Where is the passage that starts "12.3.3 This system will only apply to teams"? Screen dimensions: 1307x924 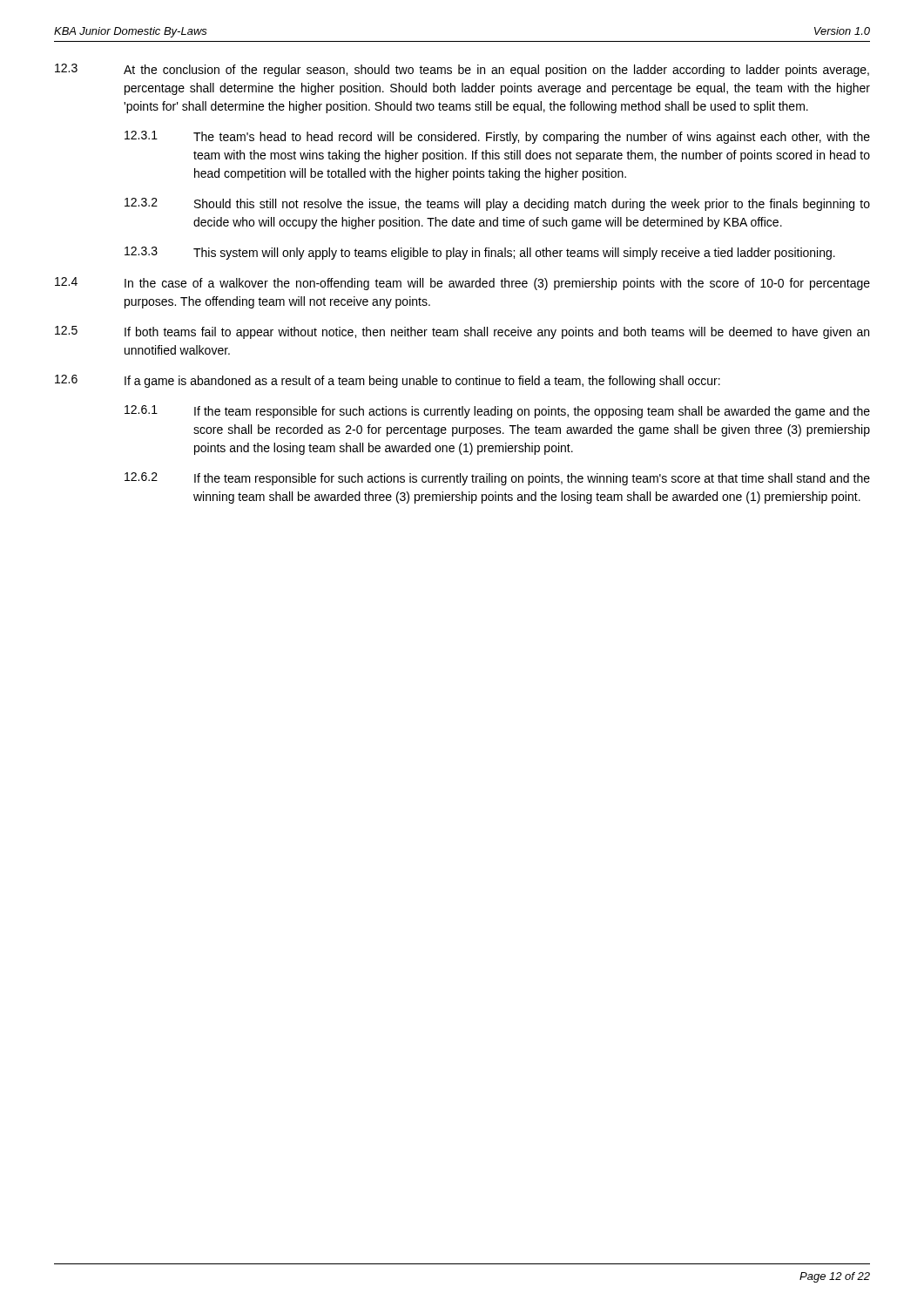point(497,253)
